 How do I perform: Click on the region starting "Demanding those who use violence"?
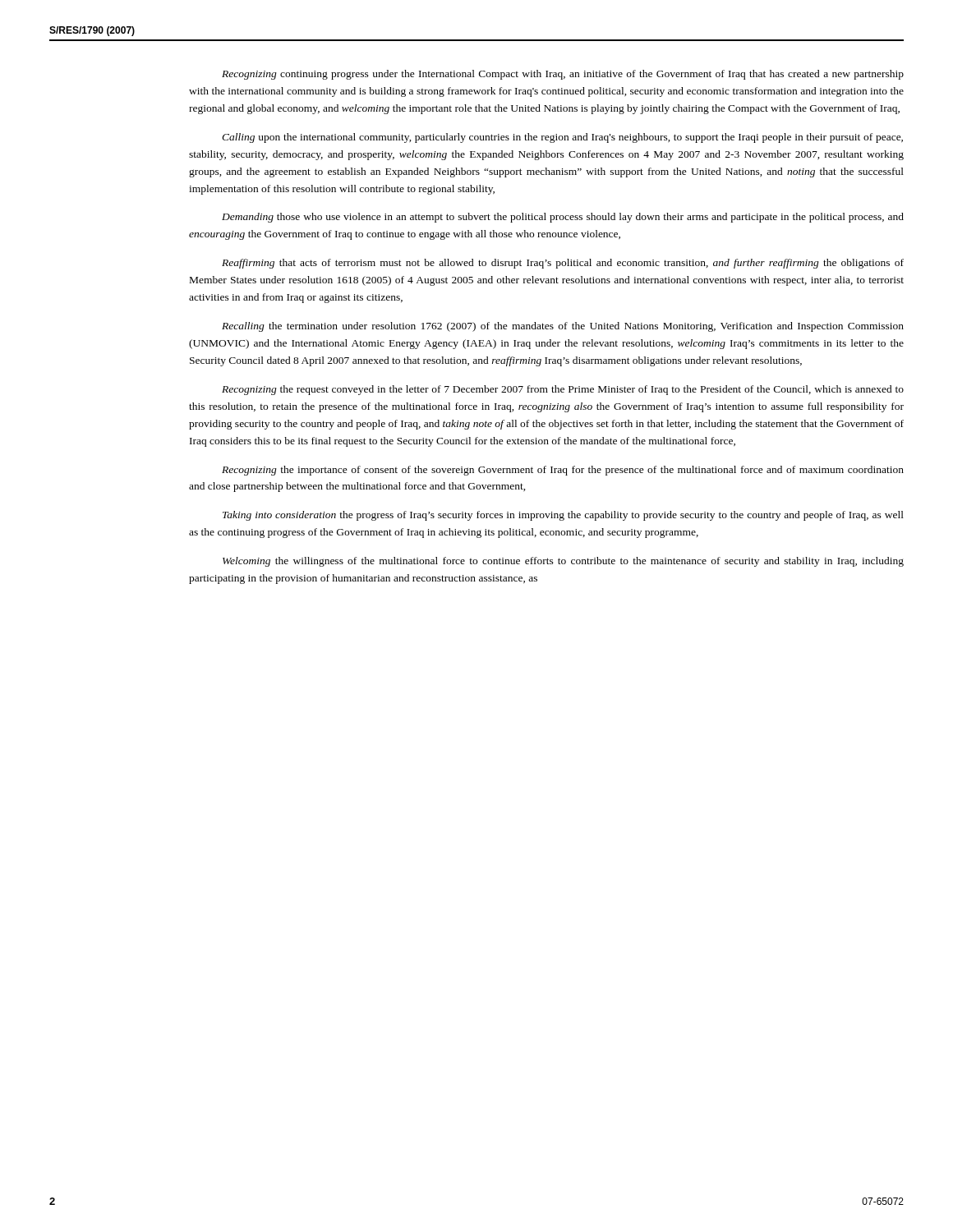(x=546, y=225)
